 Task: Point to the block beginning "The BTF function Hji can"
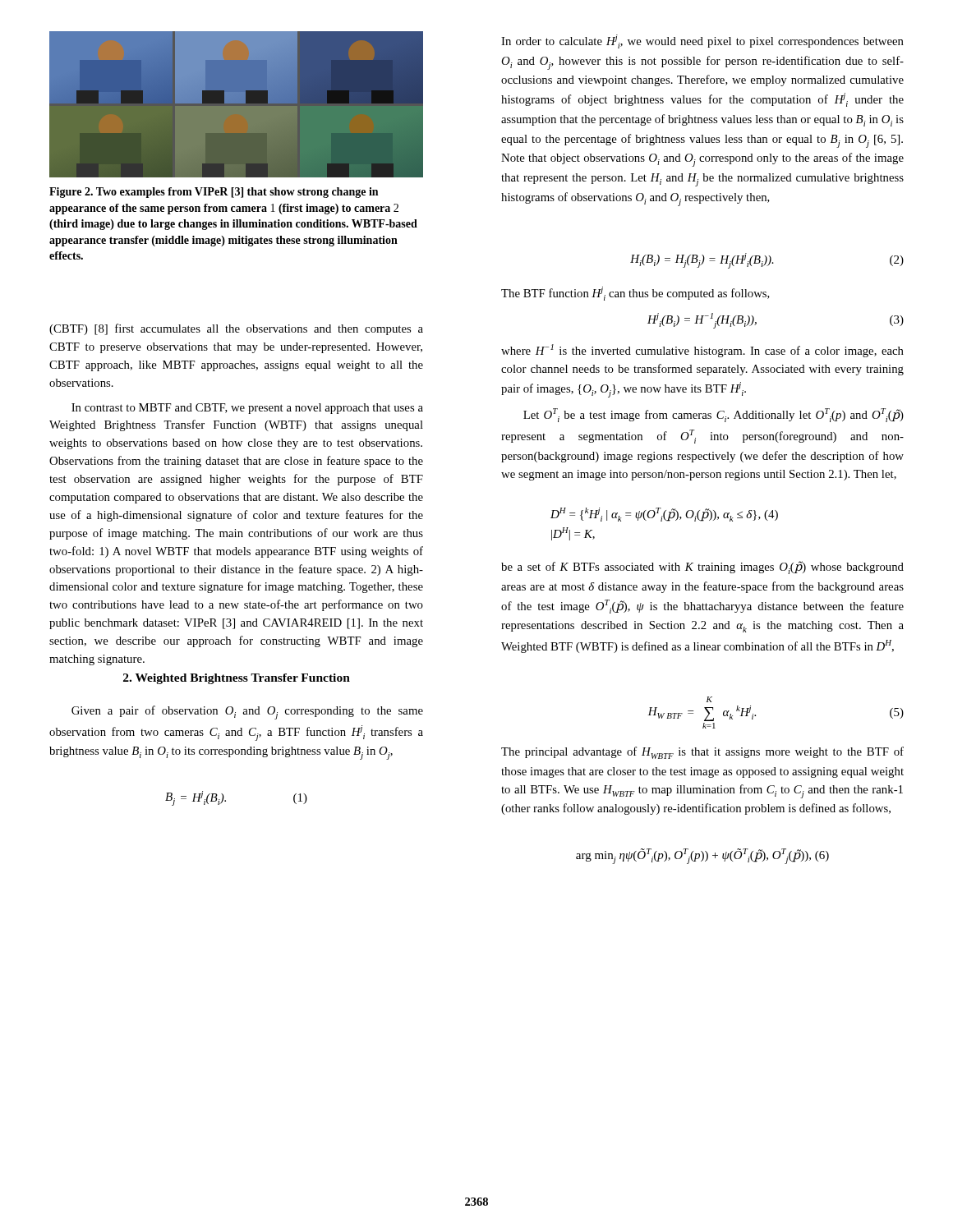coord(702,294)
